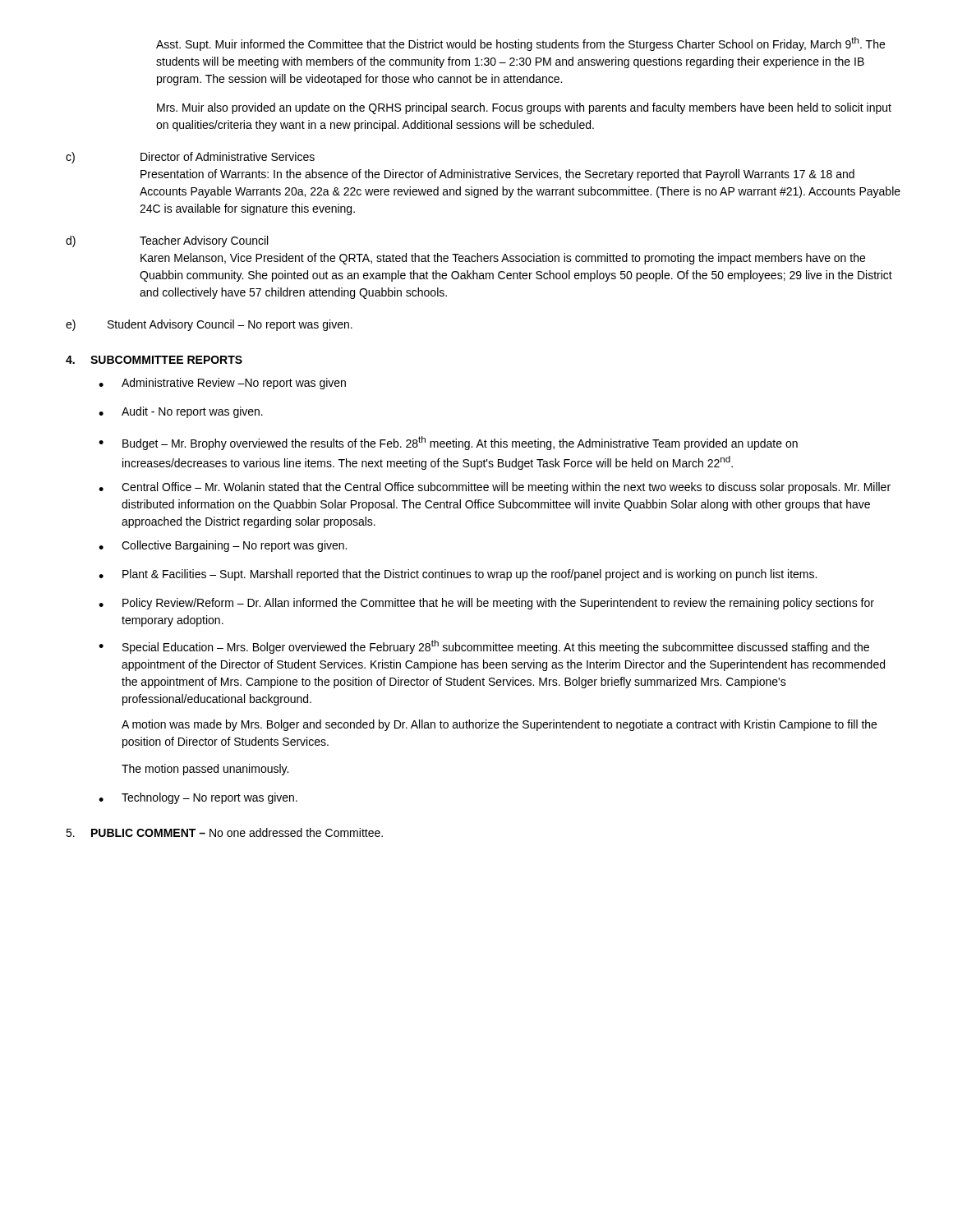Find the list item that reads "• Special Education"
The image size is (953, 1232).
[501, 672]
